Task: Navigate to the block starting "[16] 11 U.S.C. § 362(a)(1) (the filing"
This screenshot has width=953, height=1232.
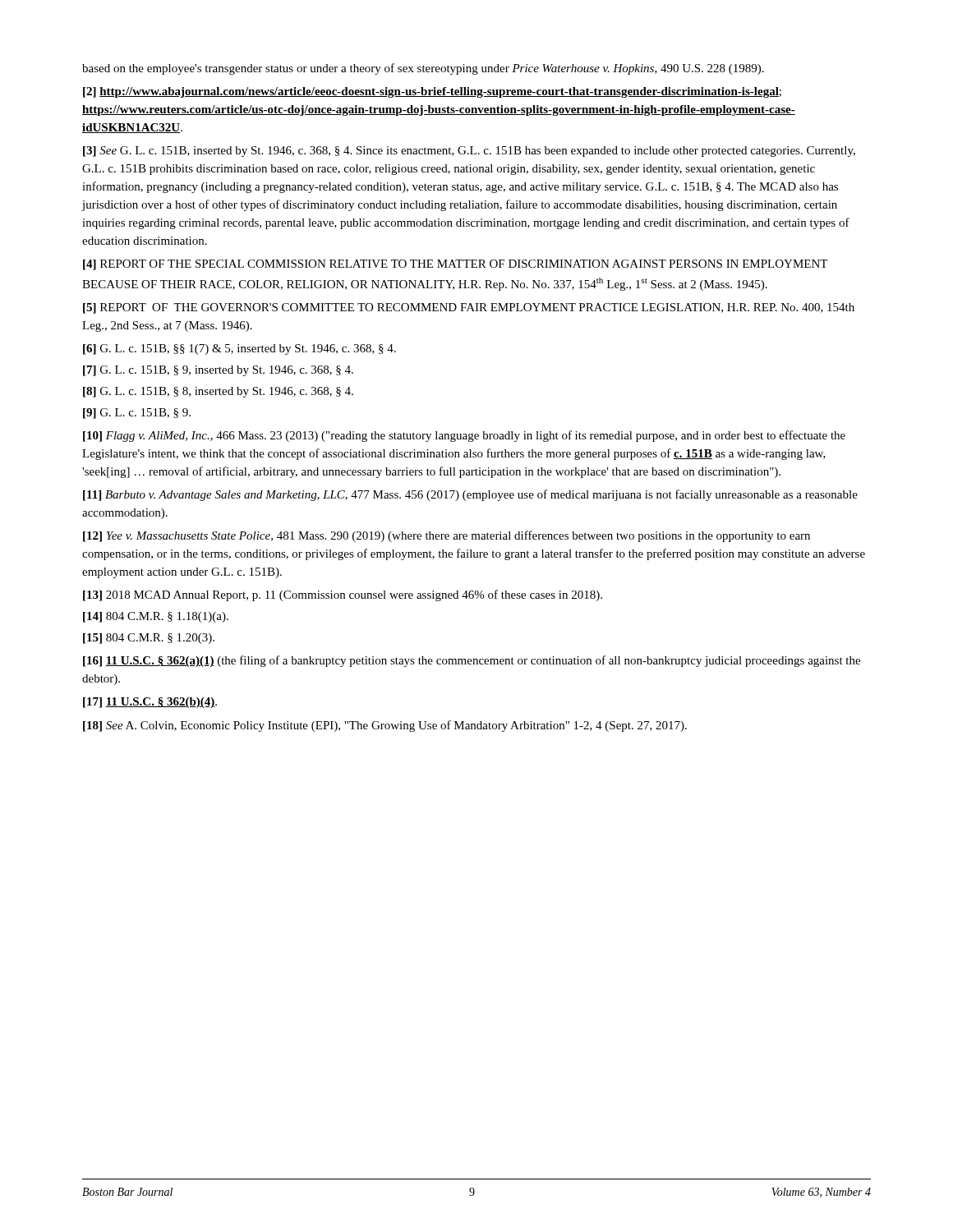Action: point(471,670)
